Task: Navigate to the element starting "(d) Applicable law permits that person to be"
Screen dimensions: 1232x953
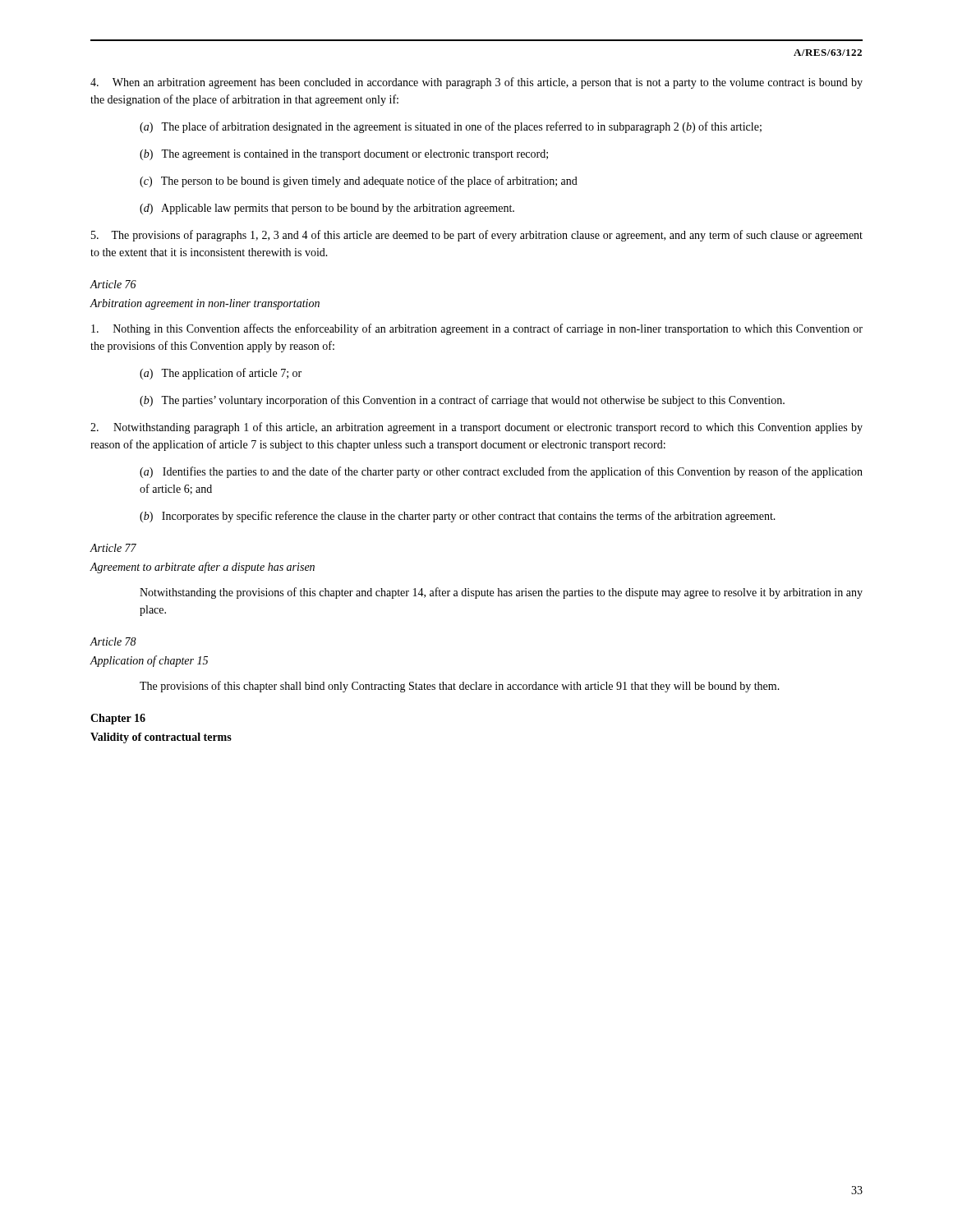Action: click(x=327, y=208)
